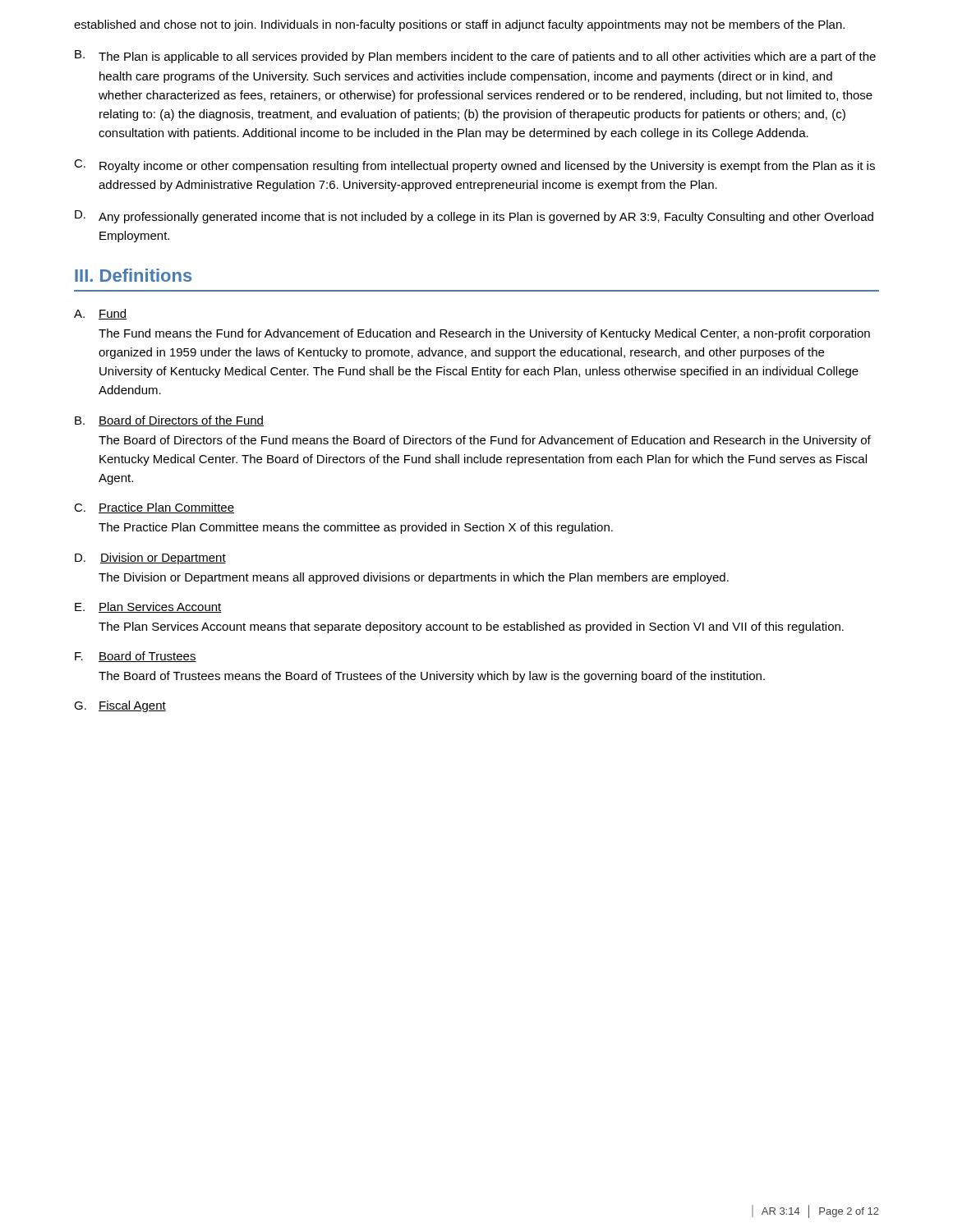
Task: Locate the list item that reads "B. The Plan is applicable to all"
Action: point(476,95)
